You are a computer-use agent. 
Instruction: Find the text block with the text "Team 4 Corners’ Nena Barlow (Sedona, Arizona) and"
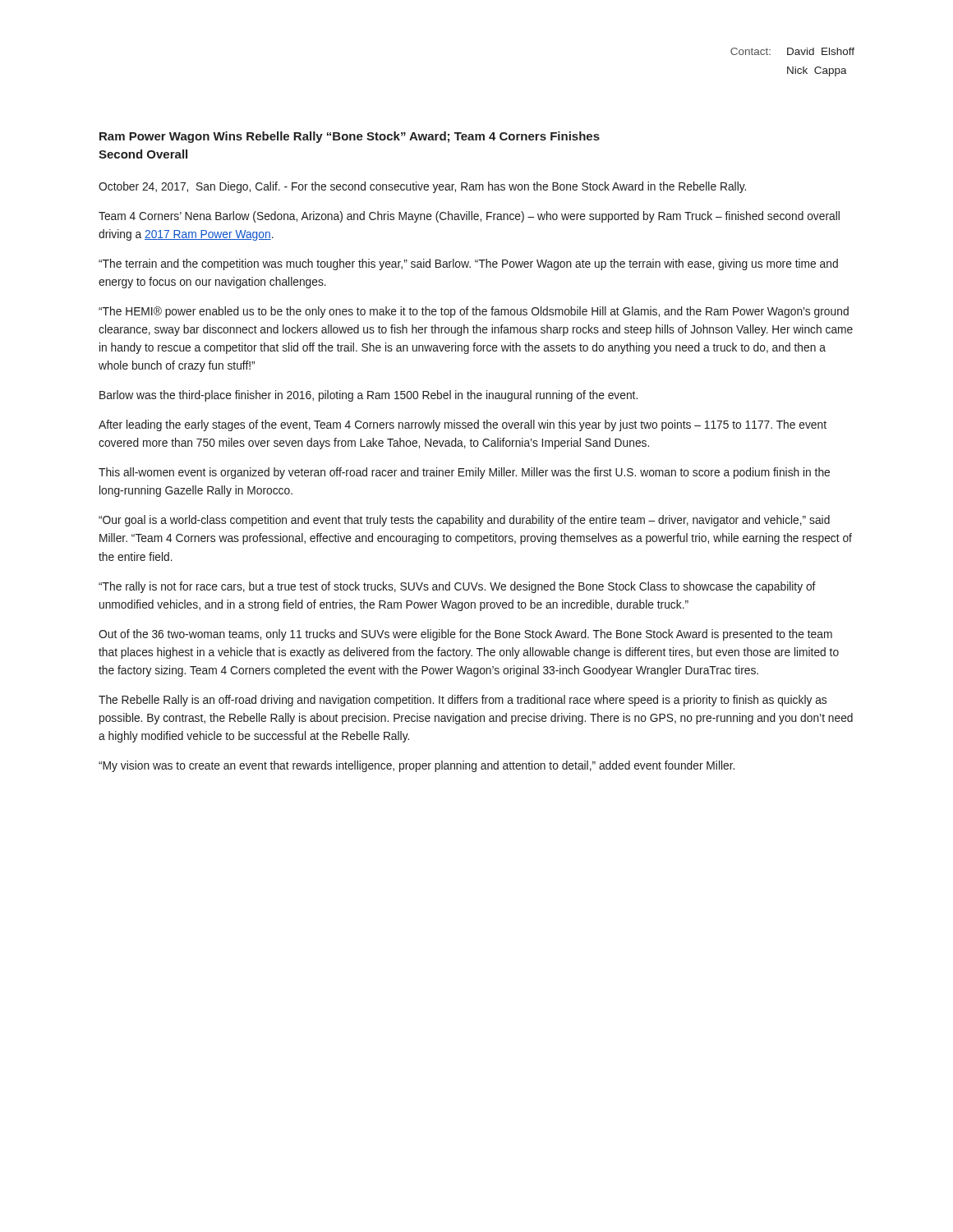[x=469, y=225]
